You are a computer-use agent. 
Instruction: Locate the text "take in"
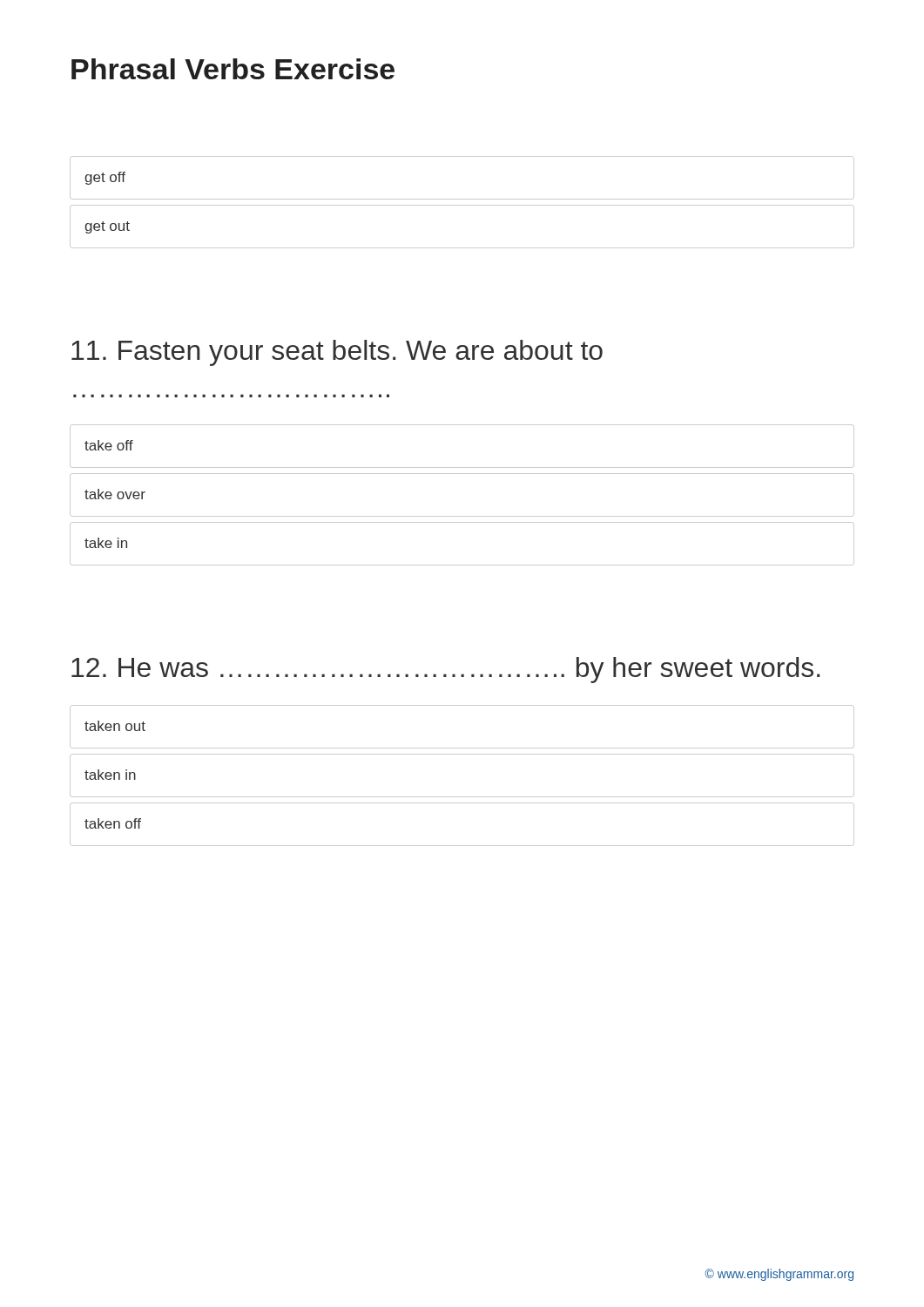[106, 544]
